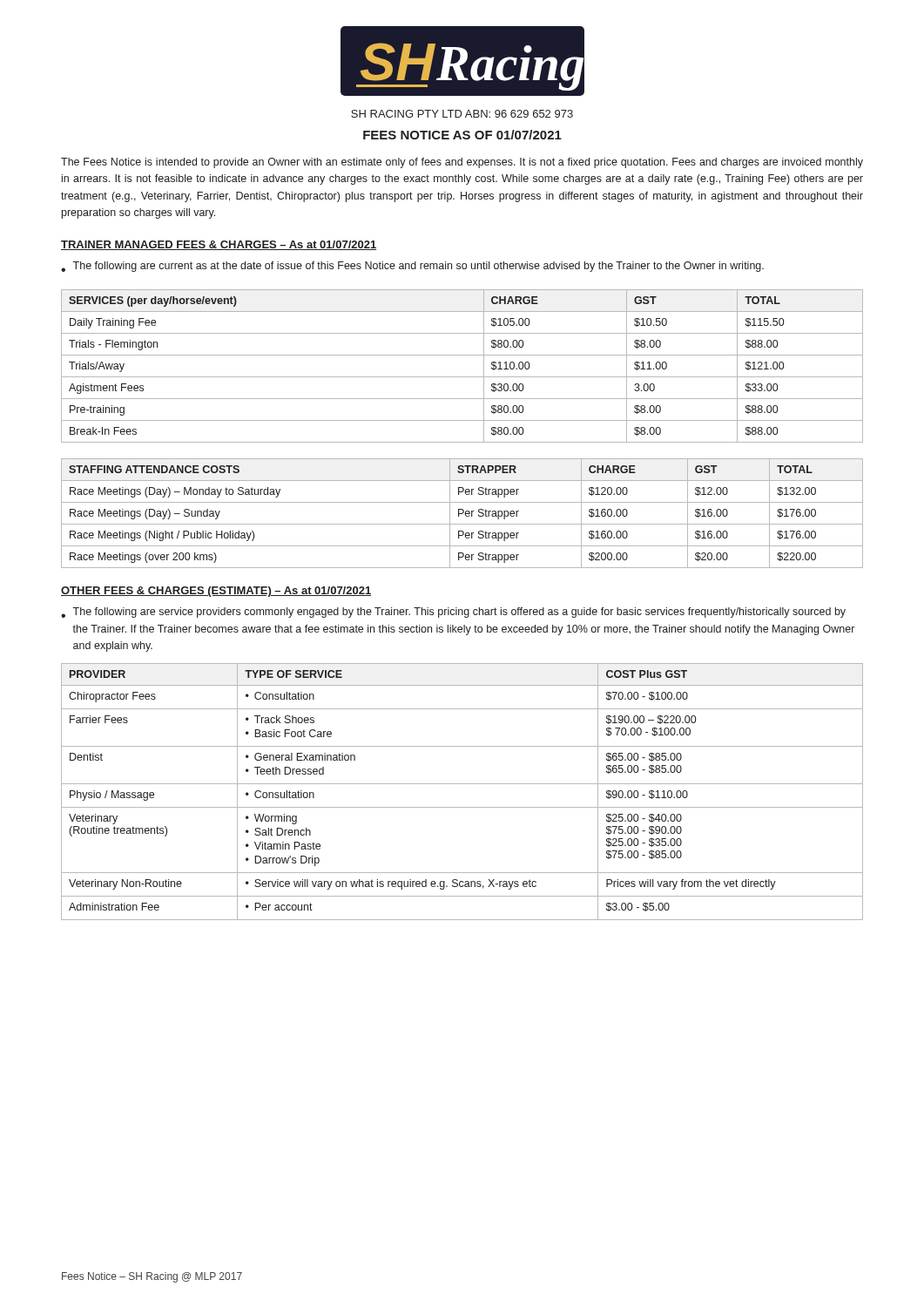Select the table that reads "COST Plus GST"
The height and width of the screenshot is (1307, 924).
click(462, 792)
